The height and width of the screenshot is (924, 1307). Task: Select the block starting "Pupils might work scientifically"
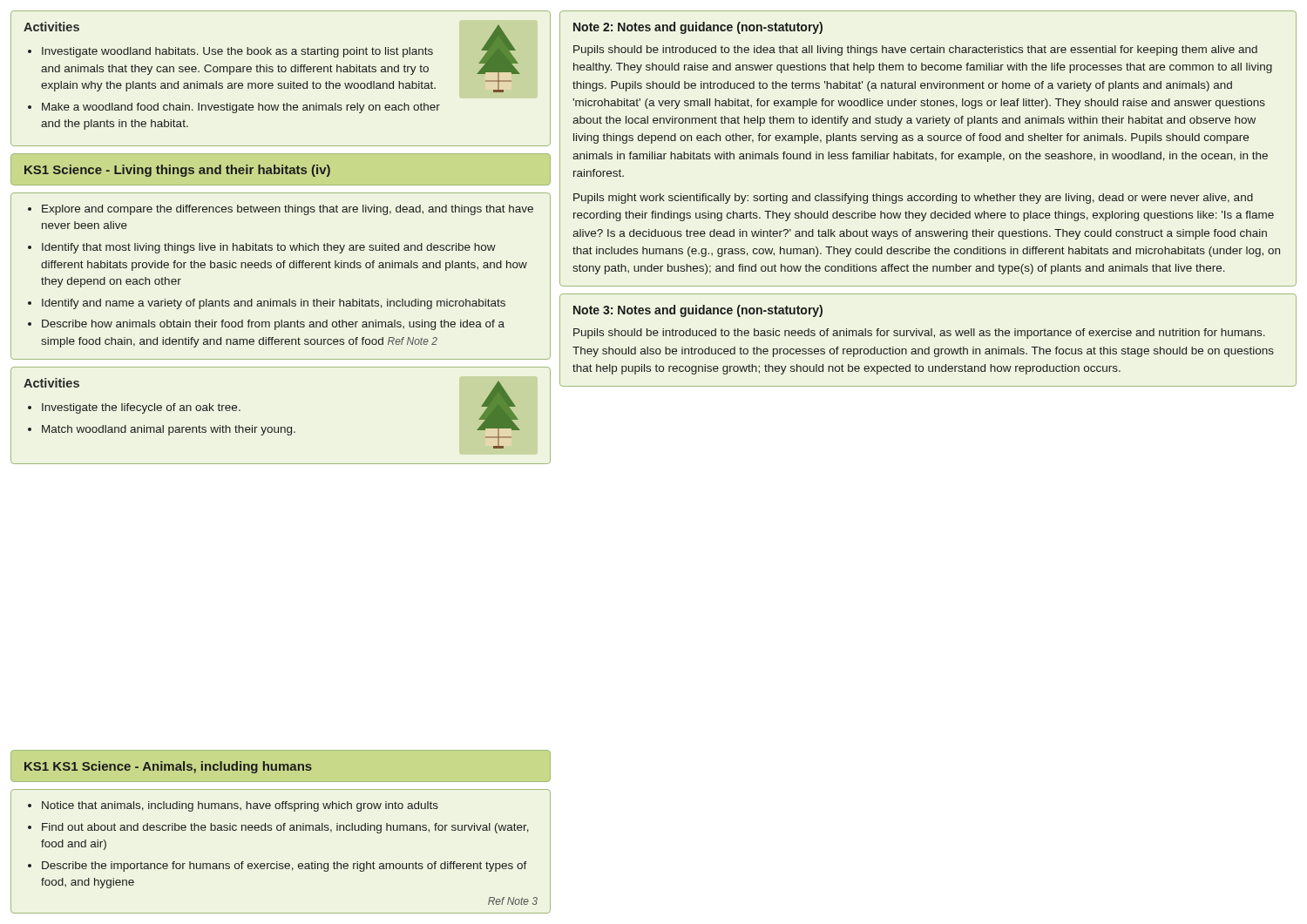point(927,233)
